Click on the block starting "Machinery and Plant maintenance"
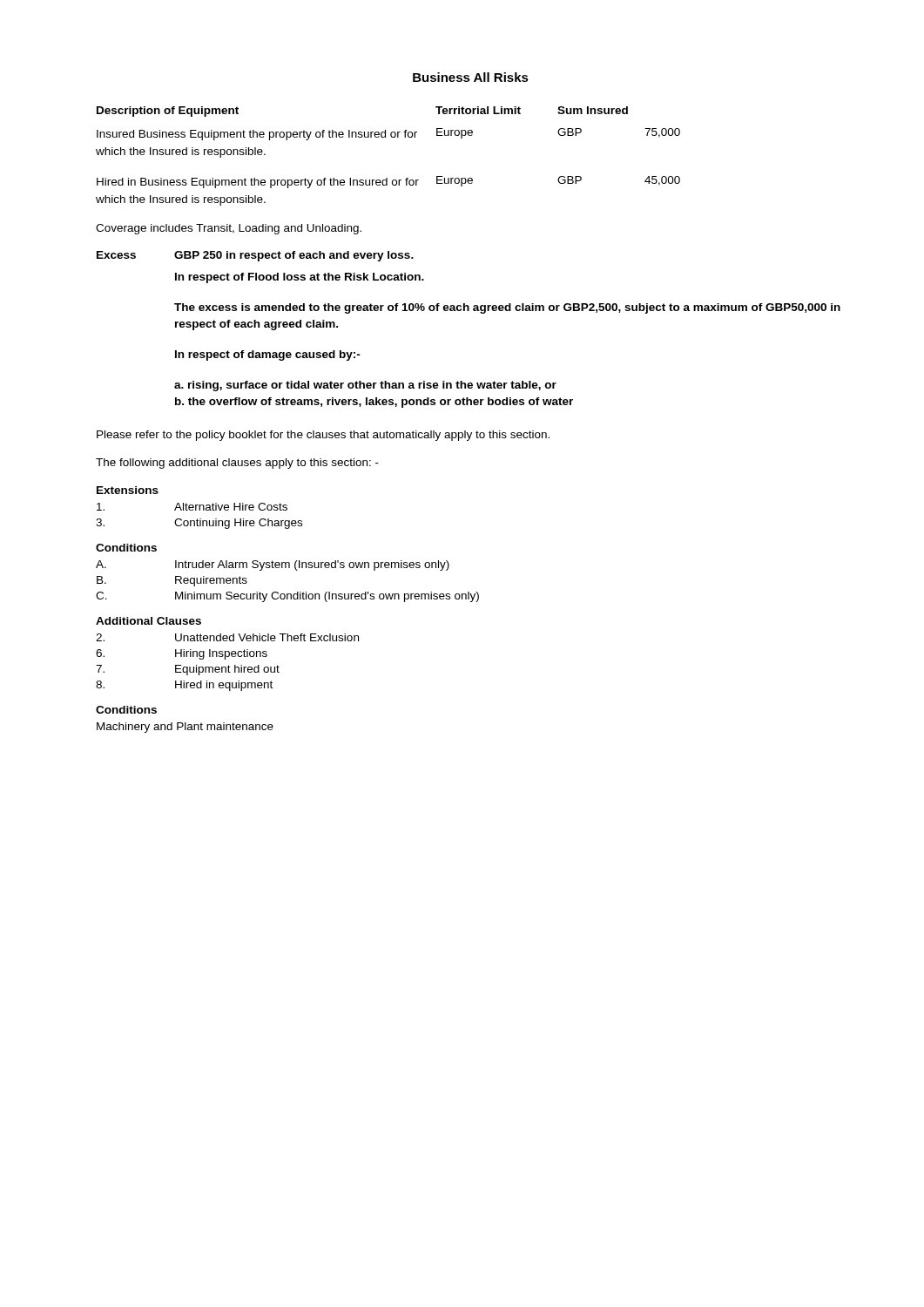This screenshot has height=1307, width=924. [x=185, y=726]
